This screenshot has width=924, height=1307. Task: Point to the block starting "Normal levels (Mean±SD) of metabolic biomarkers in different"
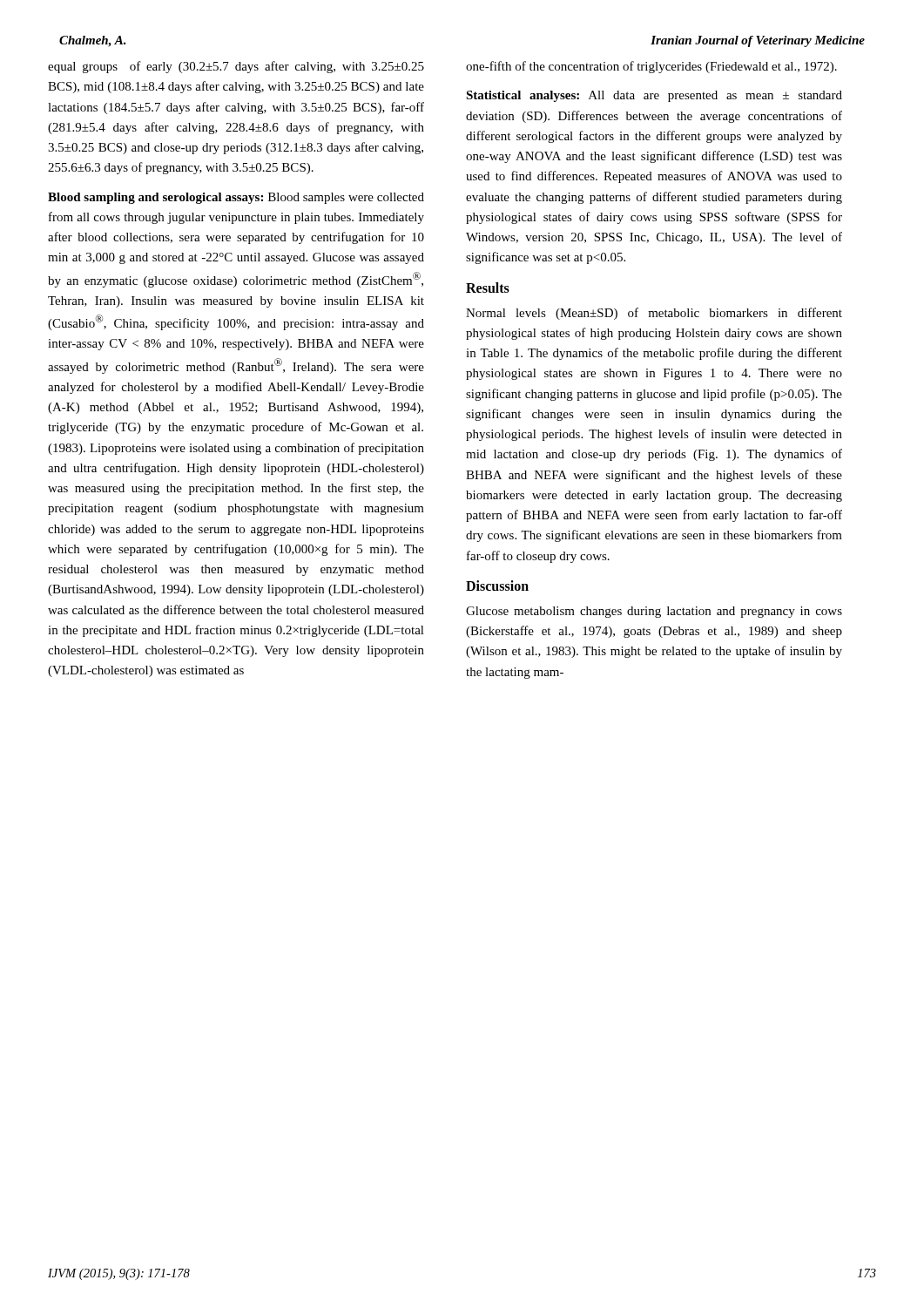654,435
